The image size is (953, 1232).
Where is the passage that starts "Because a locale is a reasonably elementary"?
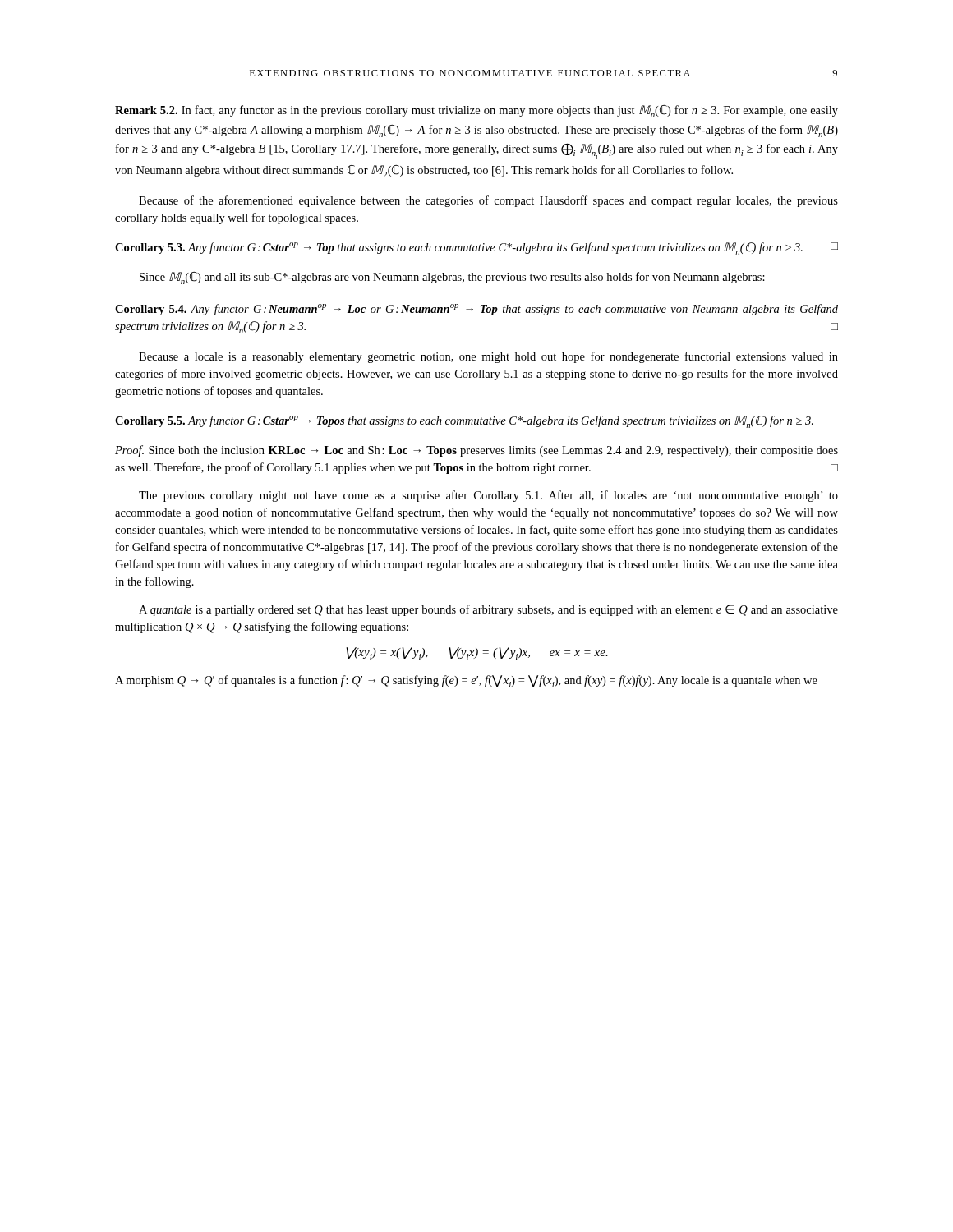(x=476, y=374)
